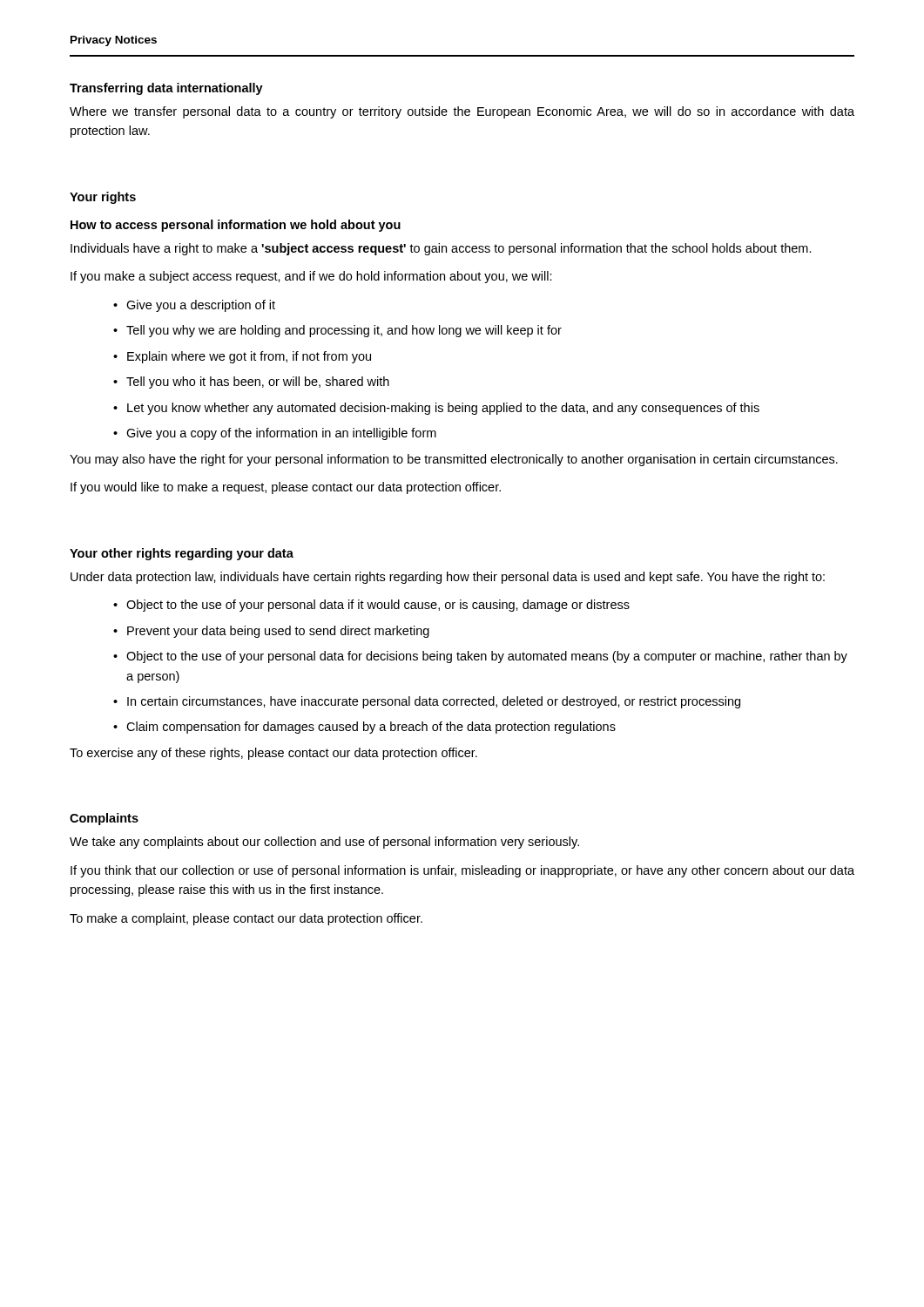Point to the text block starting "Claim compensation for damages caused by a breach"

[x=371, y=727]
